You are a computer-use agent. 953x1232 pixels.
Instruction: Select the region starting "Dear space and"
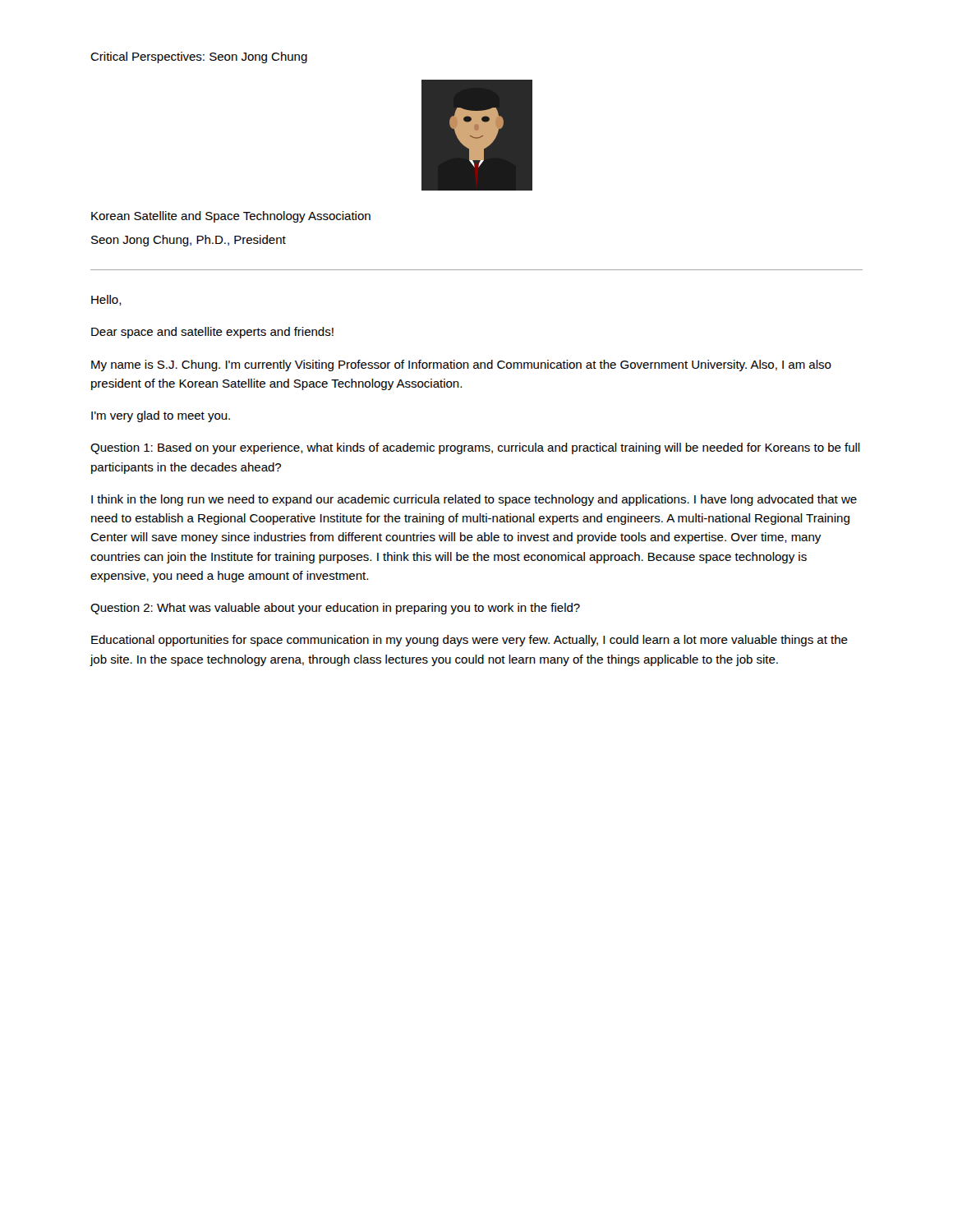tap(212, 332)
